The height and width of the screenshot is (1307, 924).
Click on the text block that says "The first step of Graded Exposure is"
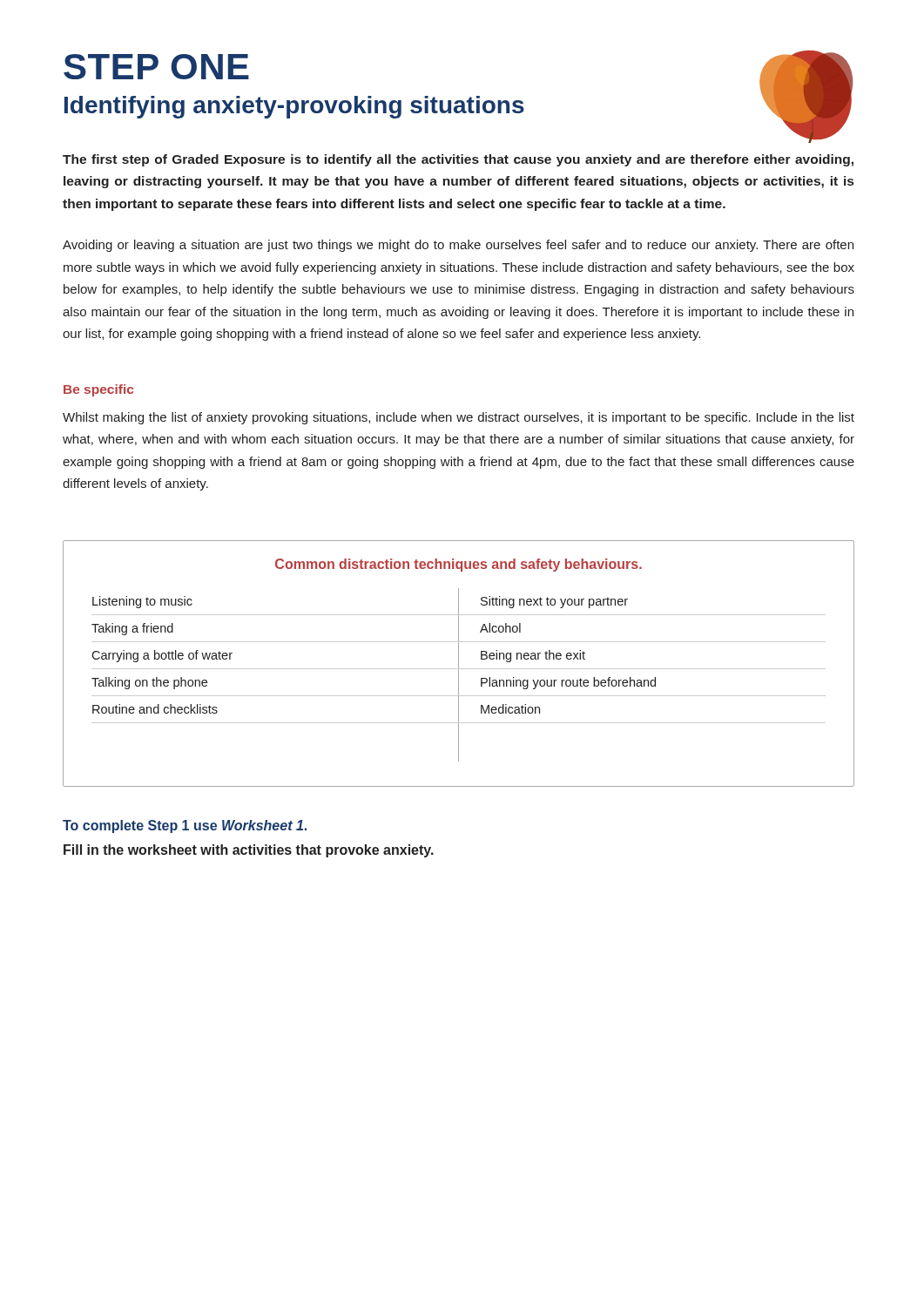point(459,181)
